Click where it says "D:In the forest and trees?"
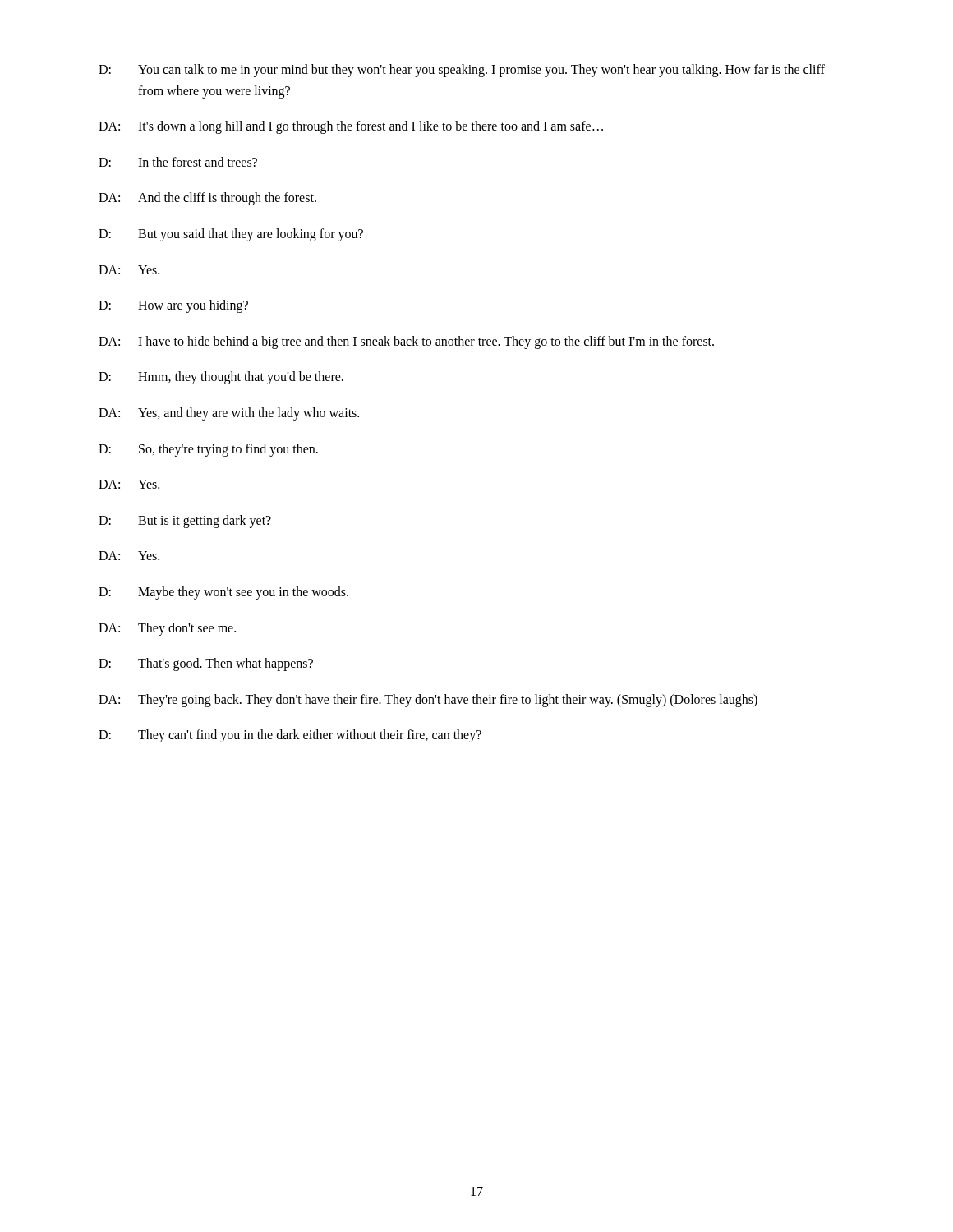This screenshot has height=1232, width=953. click(x=178, y=162)
